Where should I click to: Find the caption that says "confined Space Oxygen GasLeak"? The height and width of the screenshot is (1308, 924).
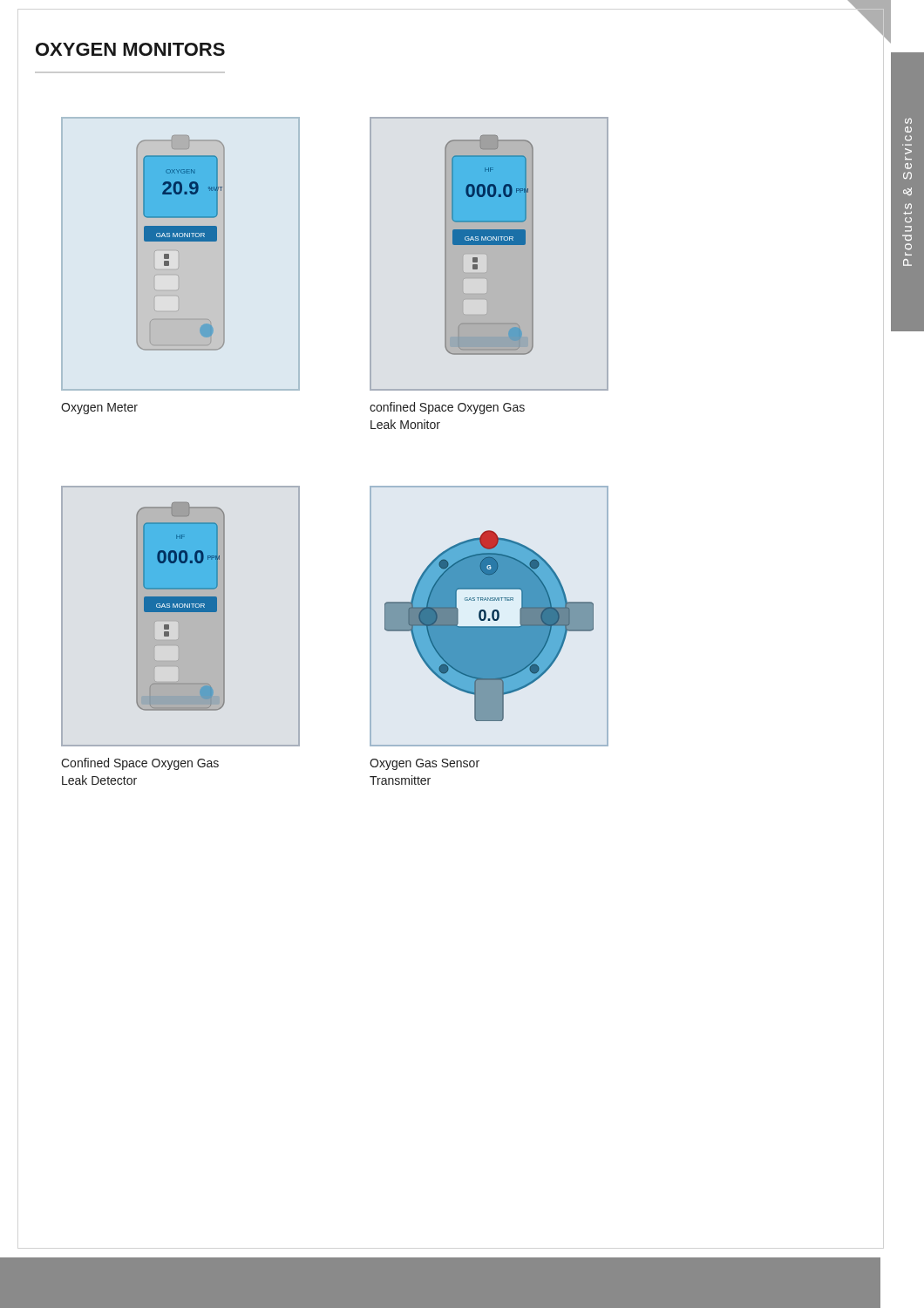447,416
